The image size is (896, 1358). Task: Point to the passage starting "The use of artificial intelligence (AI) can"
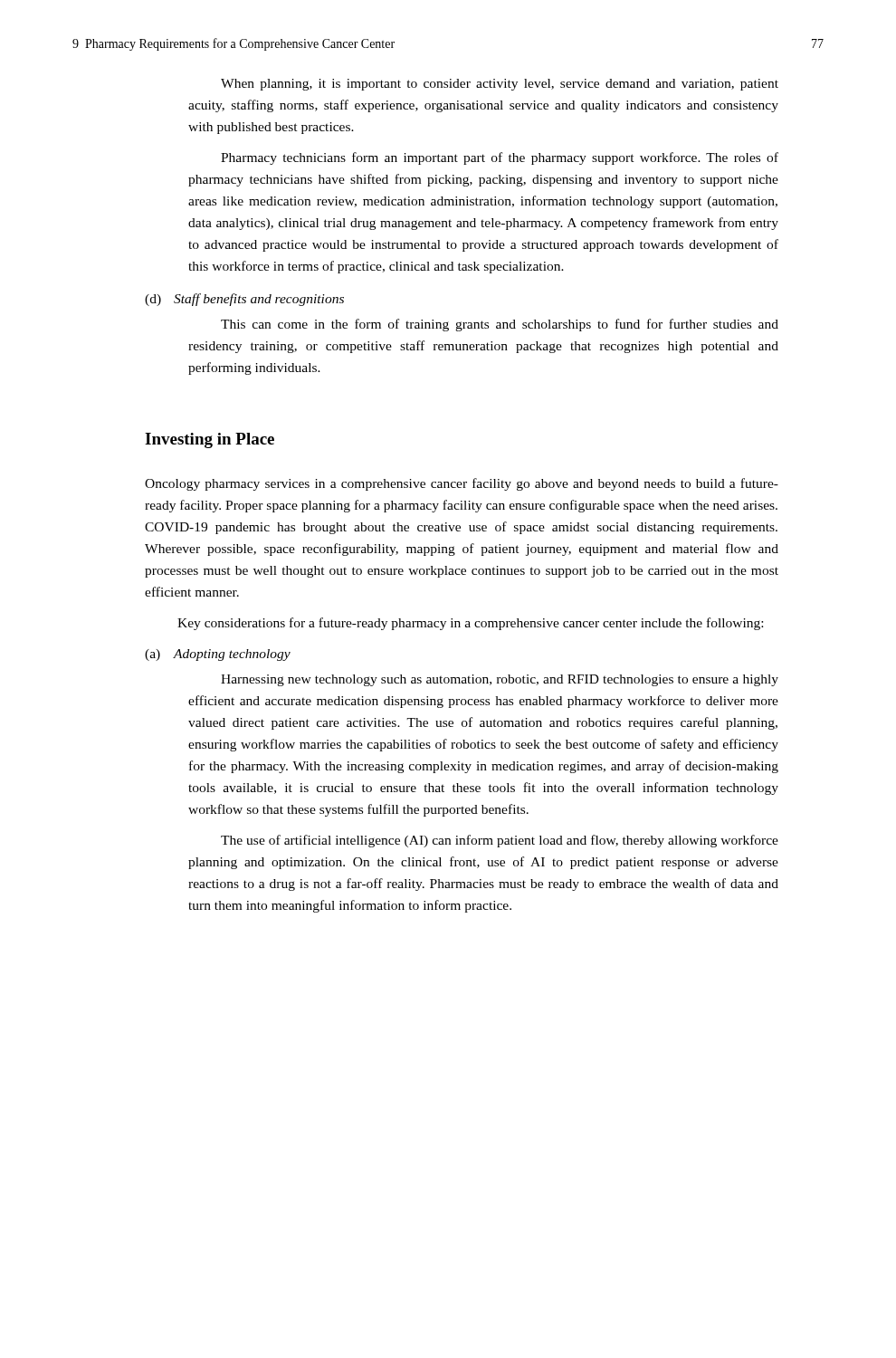pos(483,873)
